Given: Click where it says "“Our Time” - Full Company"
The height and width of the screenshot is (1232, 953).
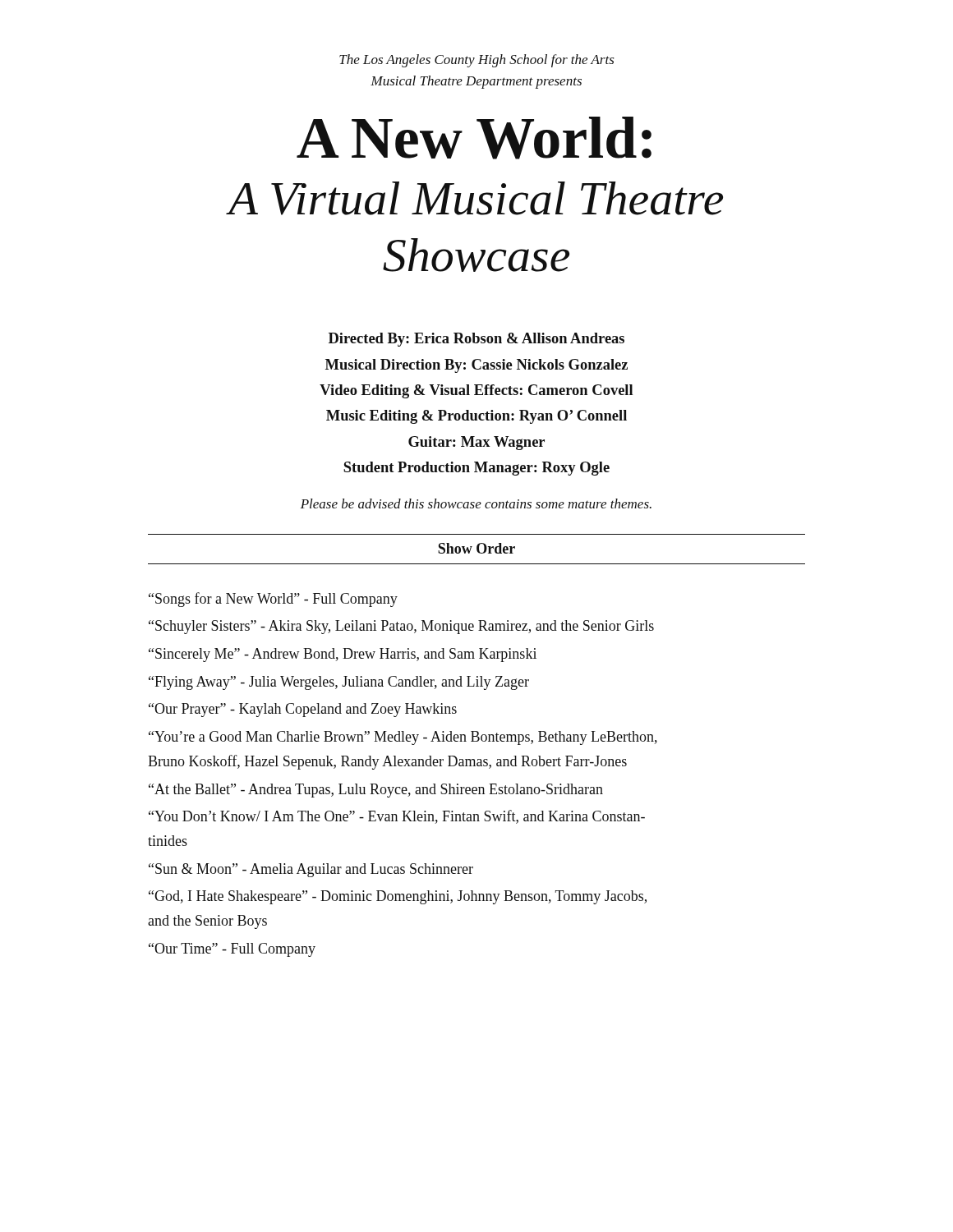Looking at the screenshot, I should pyautogui.click(x=232, y=948).
